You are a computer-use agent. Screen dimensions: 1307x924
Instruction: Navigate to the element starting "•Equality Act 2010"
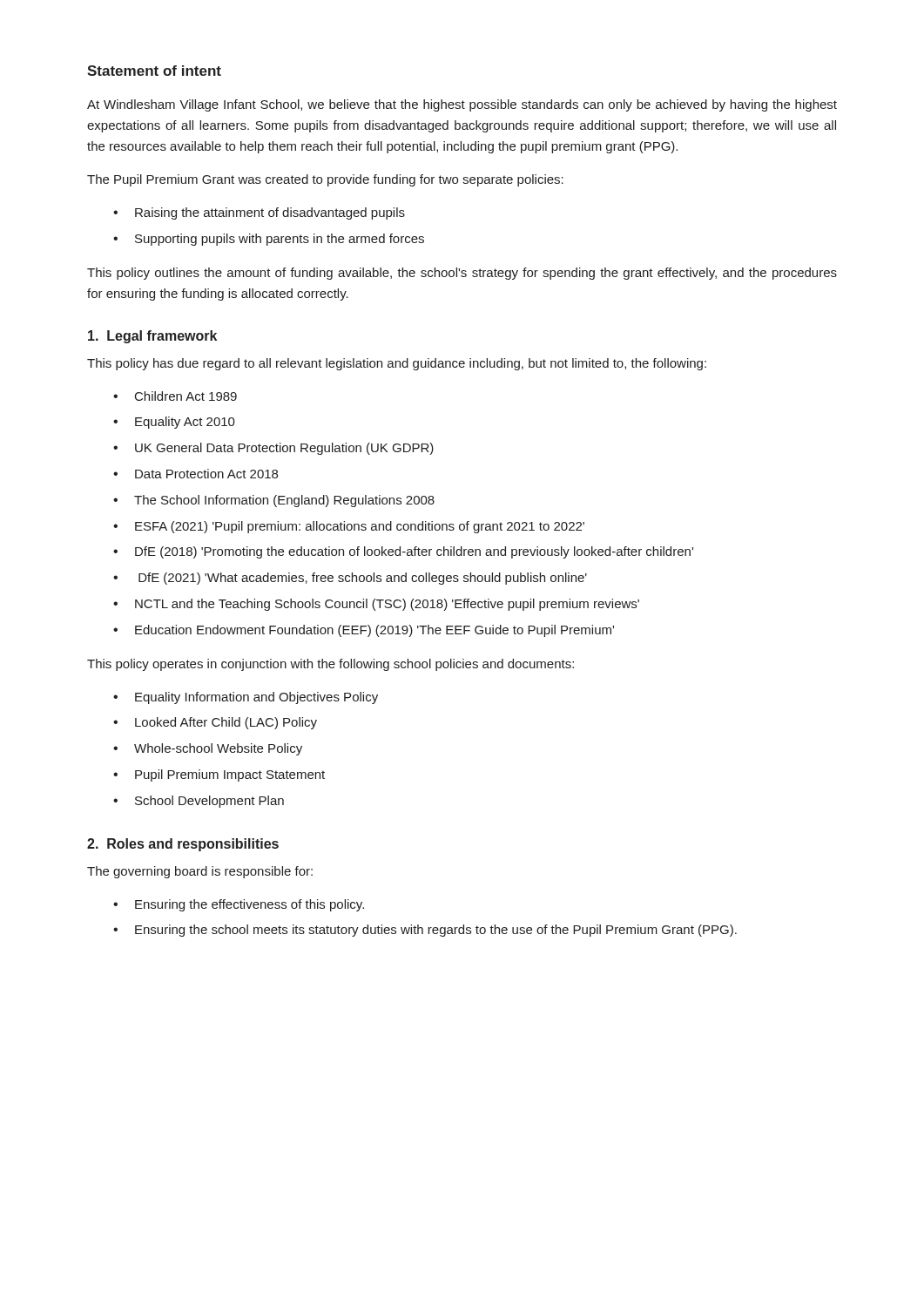[x=174, y=422]
